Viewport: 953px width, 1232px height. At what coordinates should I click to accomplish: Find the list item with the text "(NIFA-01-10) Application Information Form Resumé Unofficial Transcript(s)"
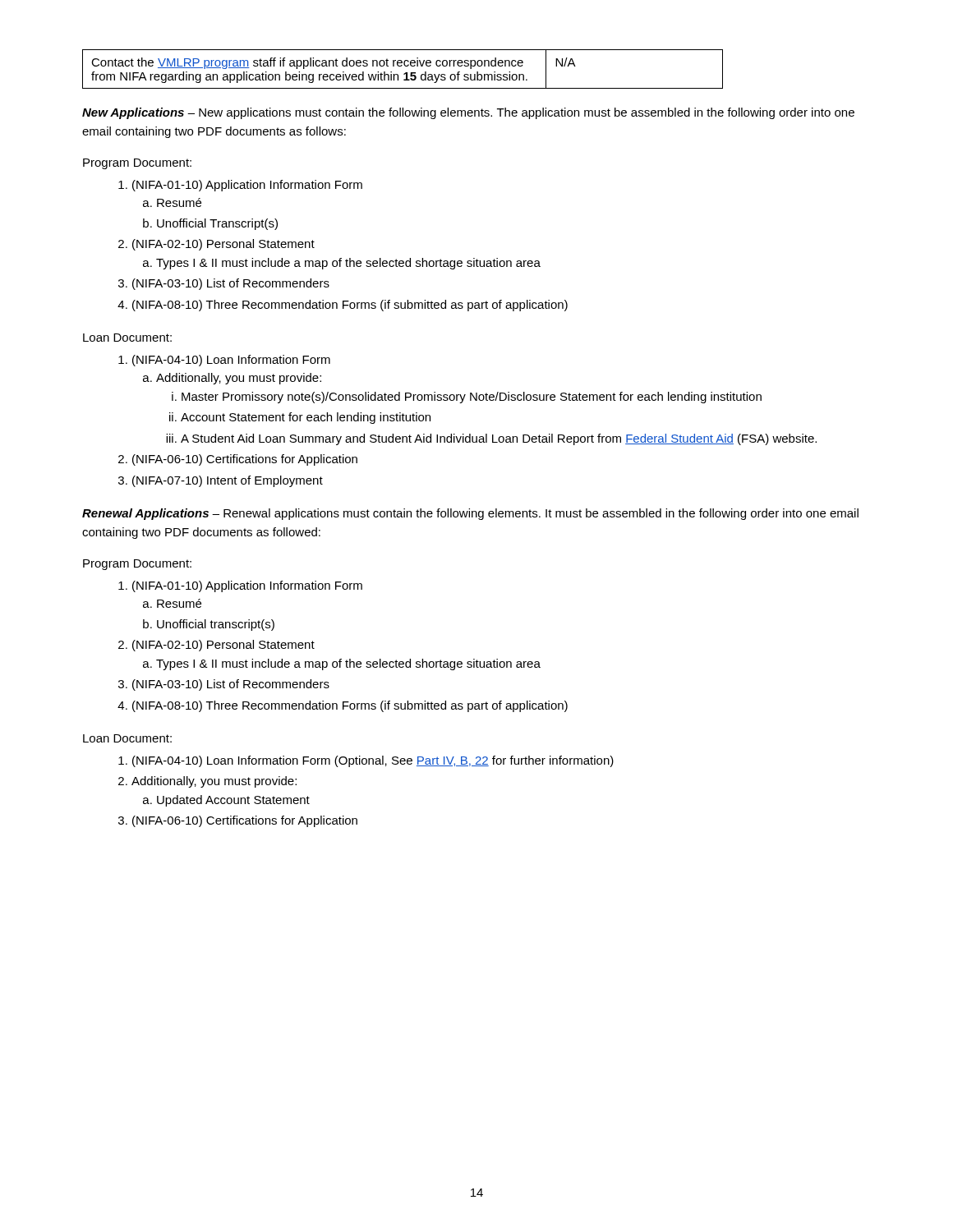(247, 186)
